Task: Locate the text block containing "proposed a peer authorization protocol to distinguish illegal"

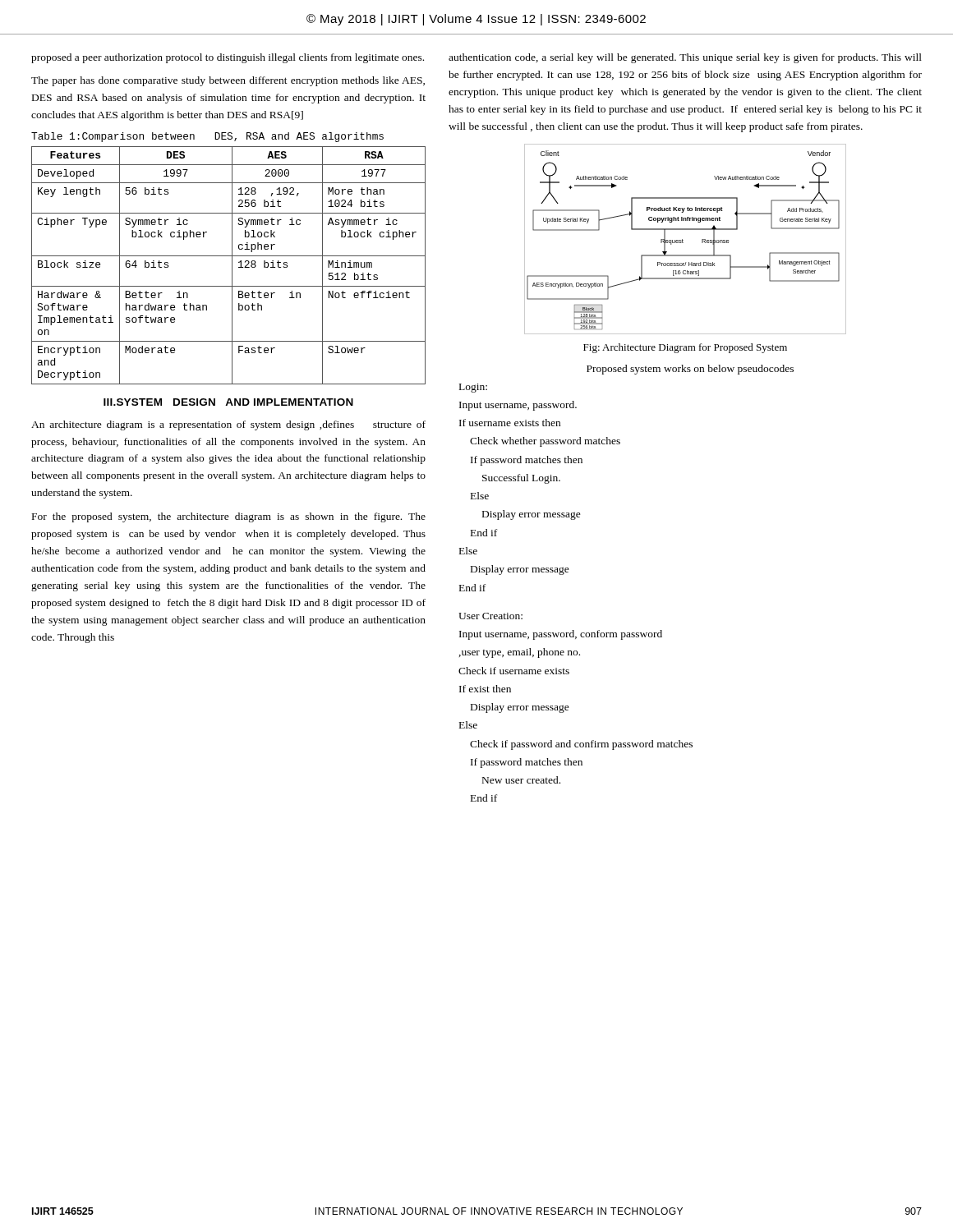Action: [228, 57]
